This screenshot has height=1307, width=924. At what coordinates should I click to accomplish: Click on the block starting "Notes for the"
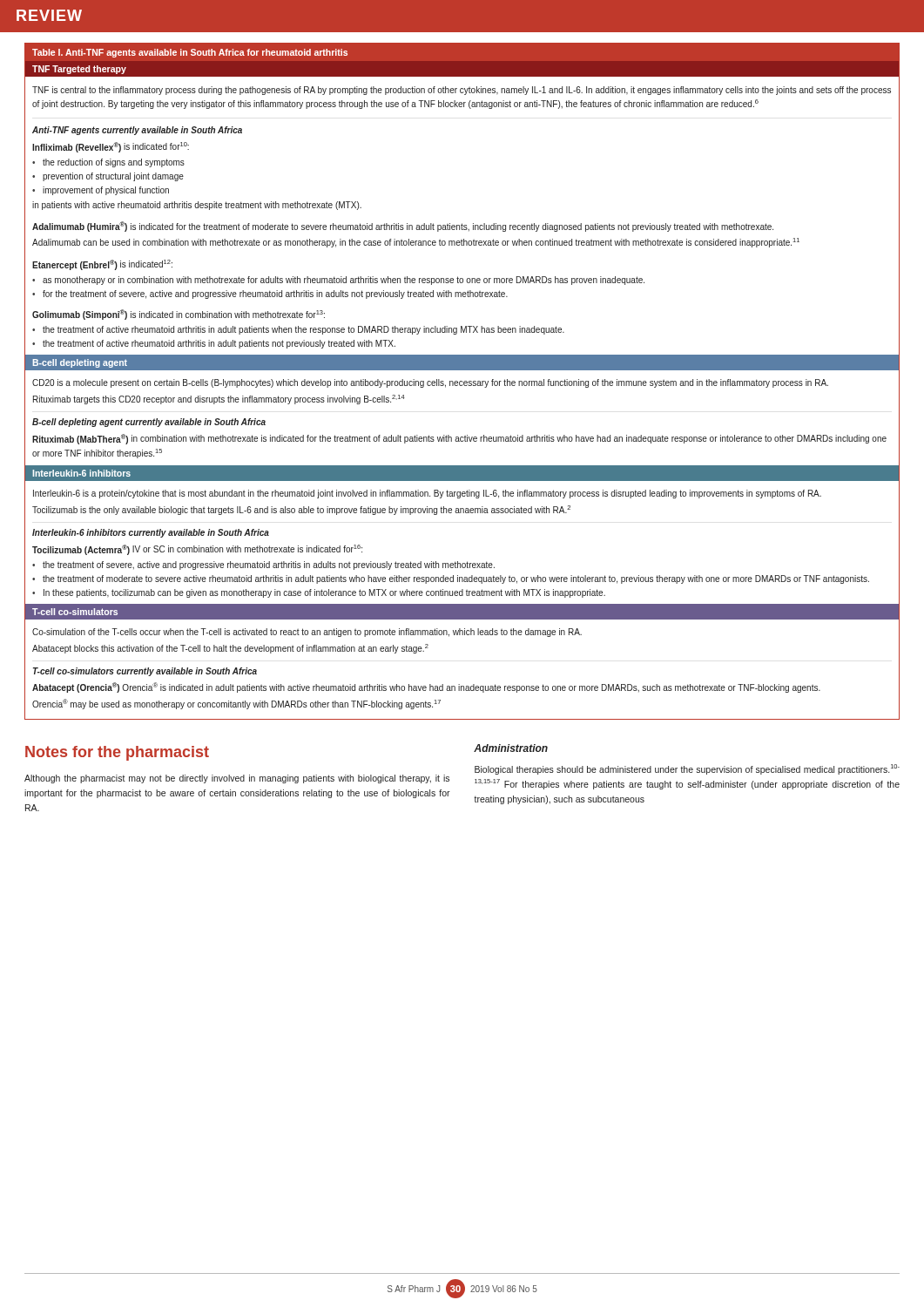click(x=237, y=778)
